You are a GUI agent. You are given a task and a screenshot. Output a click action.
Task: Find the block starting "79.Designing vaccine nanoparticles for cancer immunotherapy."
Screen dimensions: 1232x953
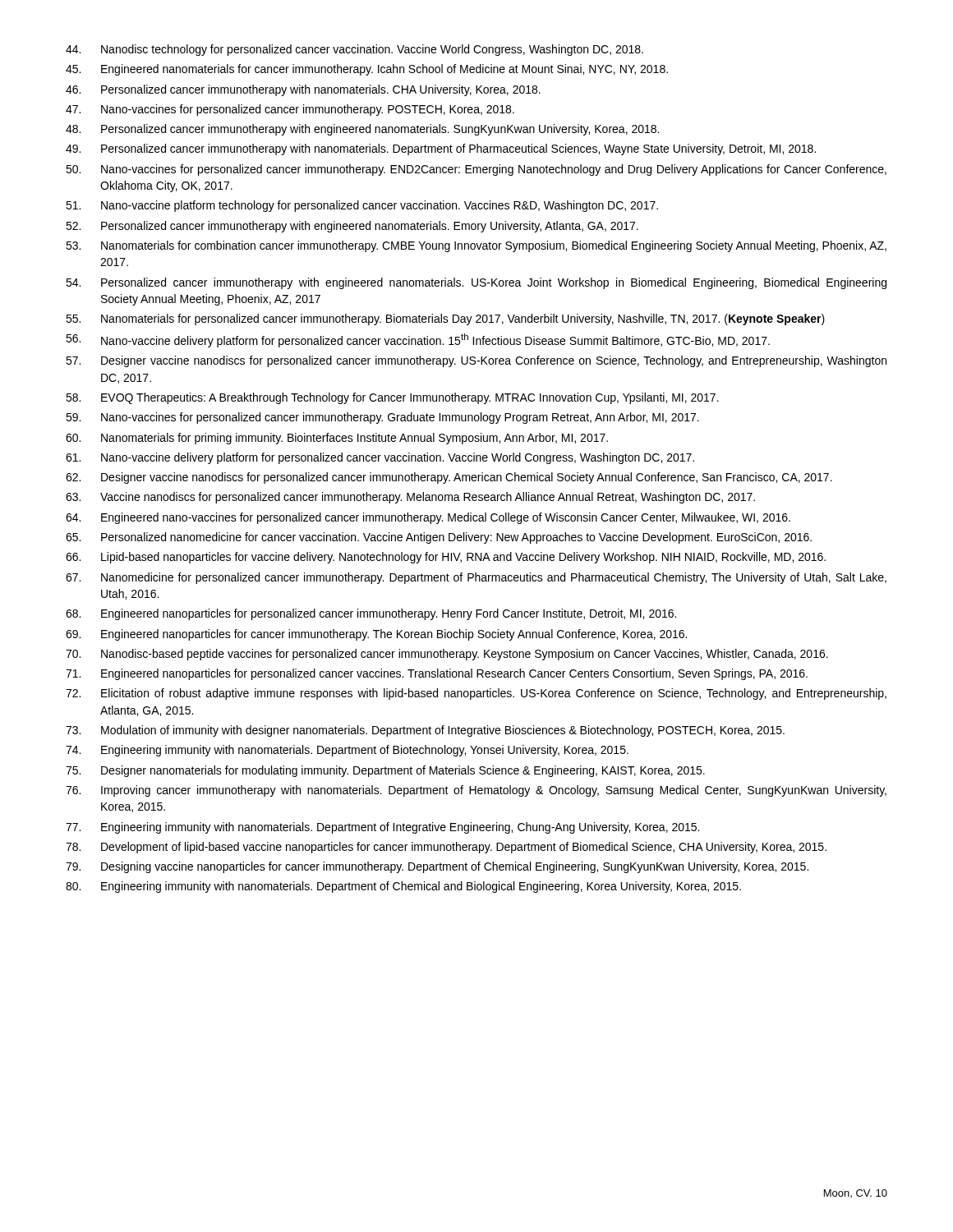click(476, 867)
